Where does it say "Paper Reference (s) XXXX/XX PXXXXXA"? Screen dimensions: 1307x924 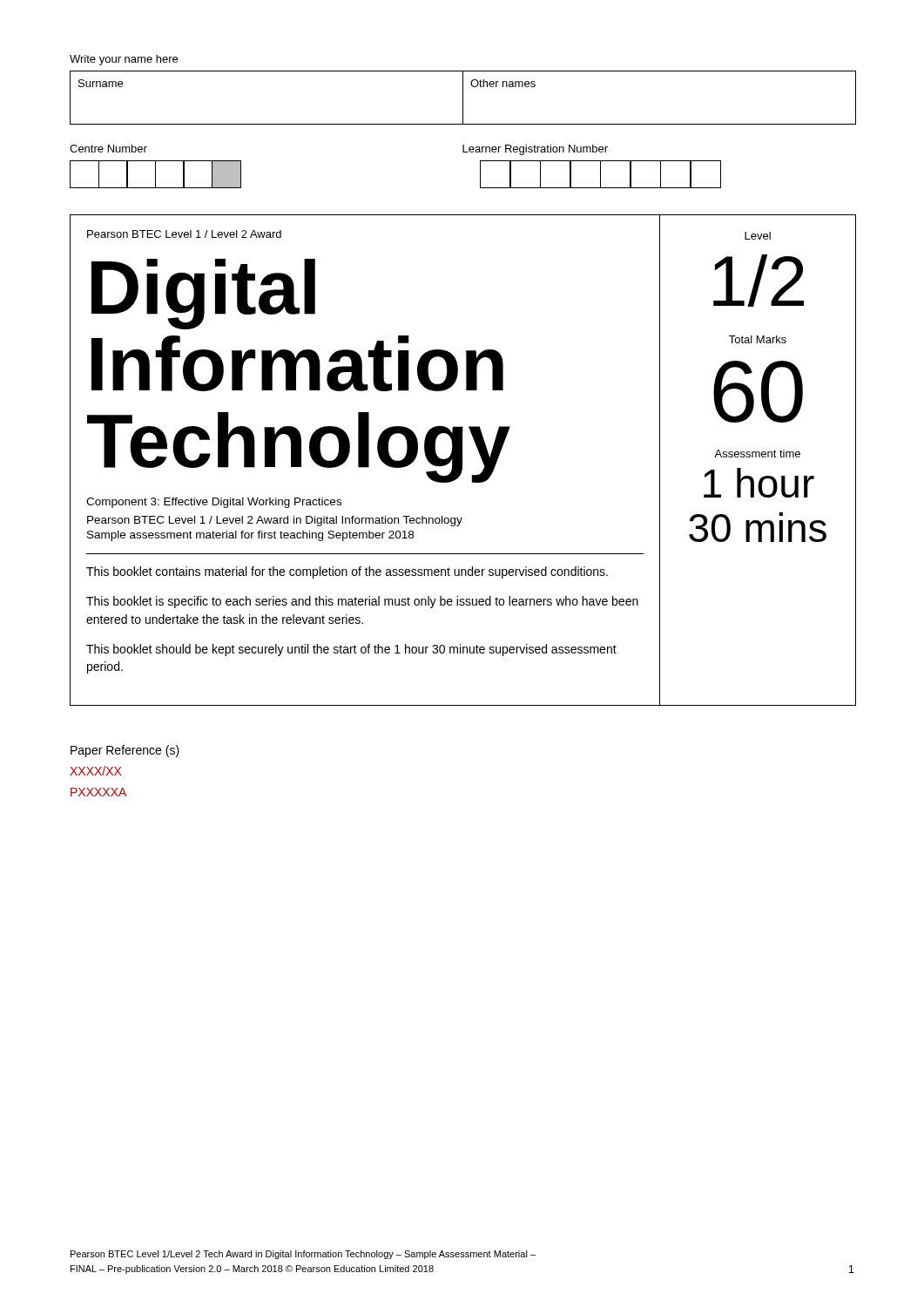pyautogui.click(x=125, y=771)
